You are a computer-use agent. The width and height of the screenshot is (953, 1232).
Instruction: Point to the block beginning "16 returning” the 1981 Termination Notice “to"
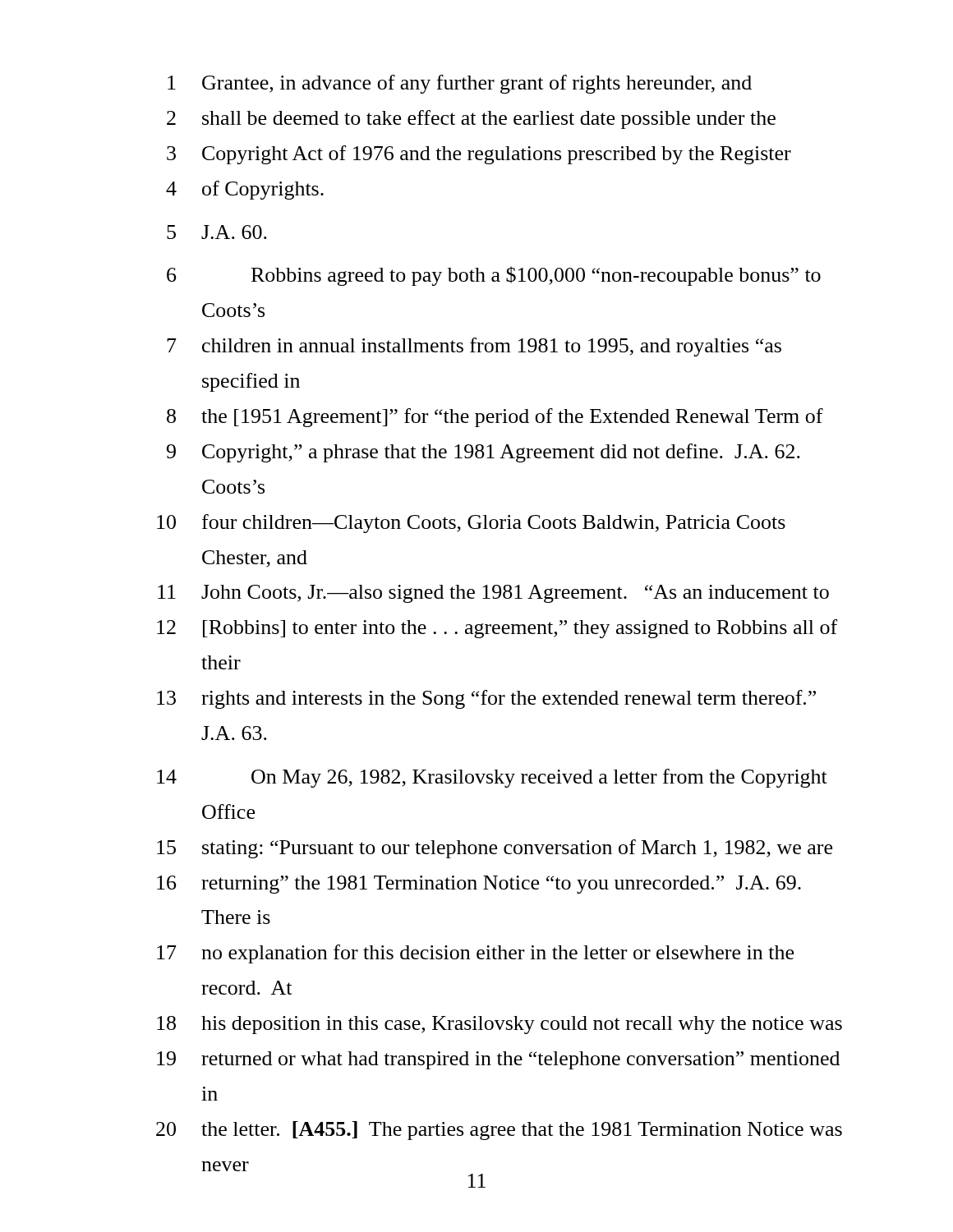(x=479, y=885)
